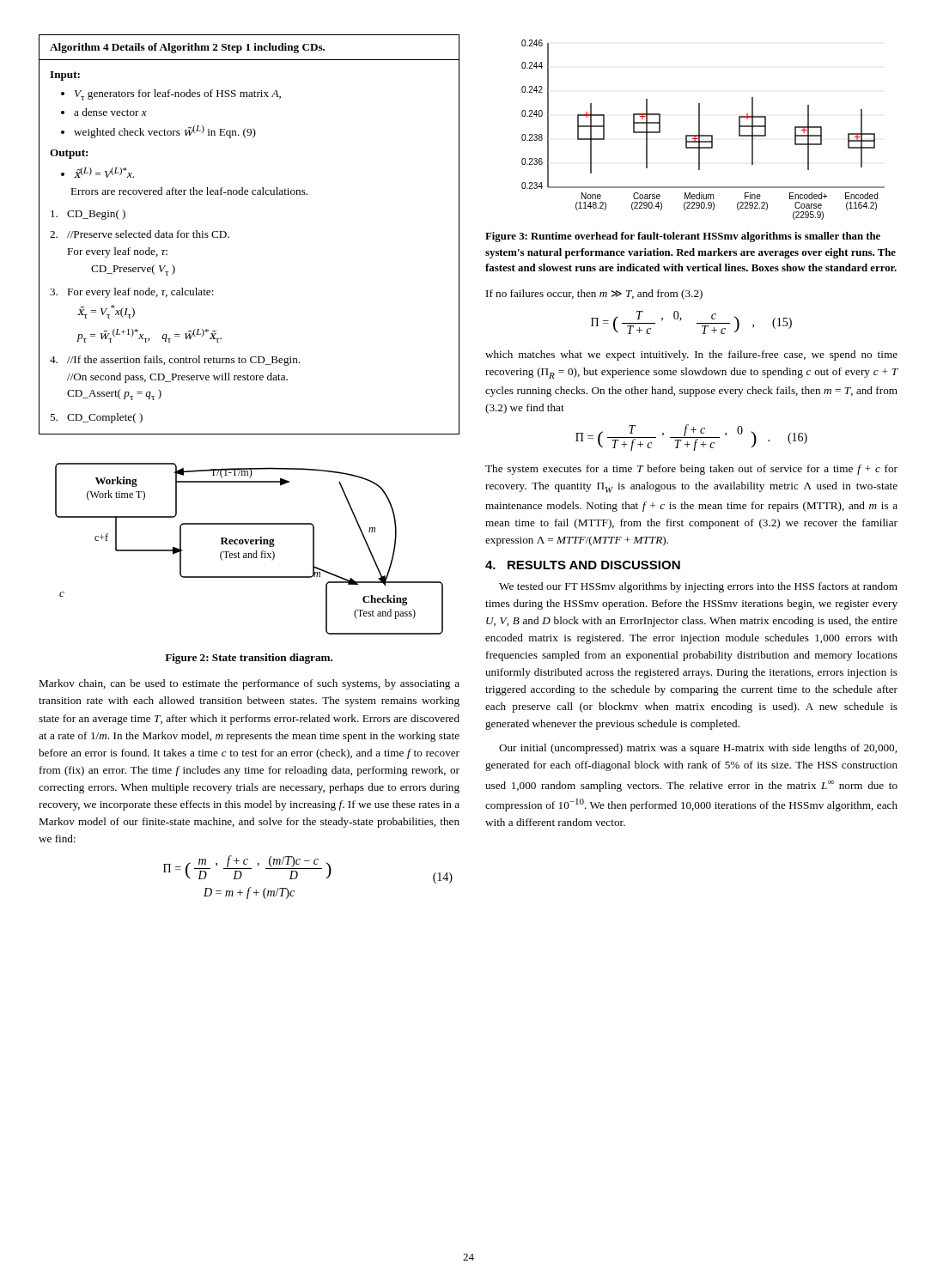Select the formula with the text "Π = ( T , 0, c"
The width and height of the screenshot is (937, 1288).
point(691,323)
